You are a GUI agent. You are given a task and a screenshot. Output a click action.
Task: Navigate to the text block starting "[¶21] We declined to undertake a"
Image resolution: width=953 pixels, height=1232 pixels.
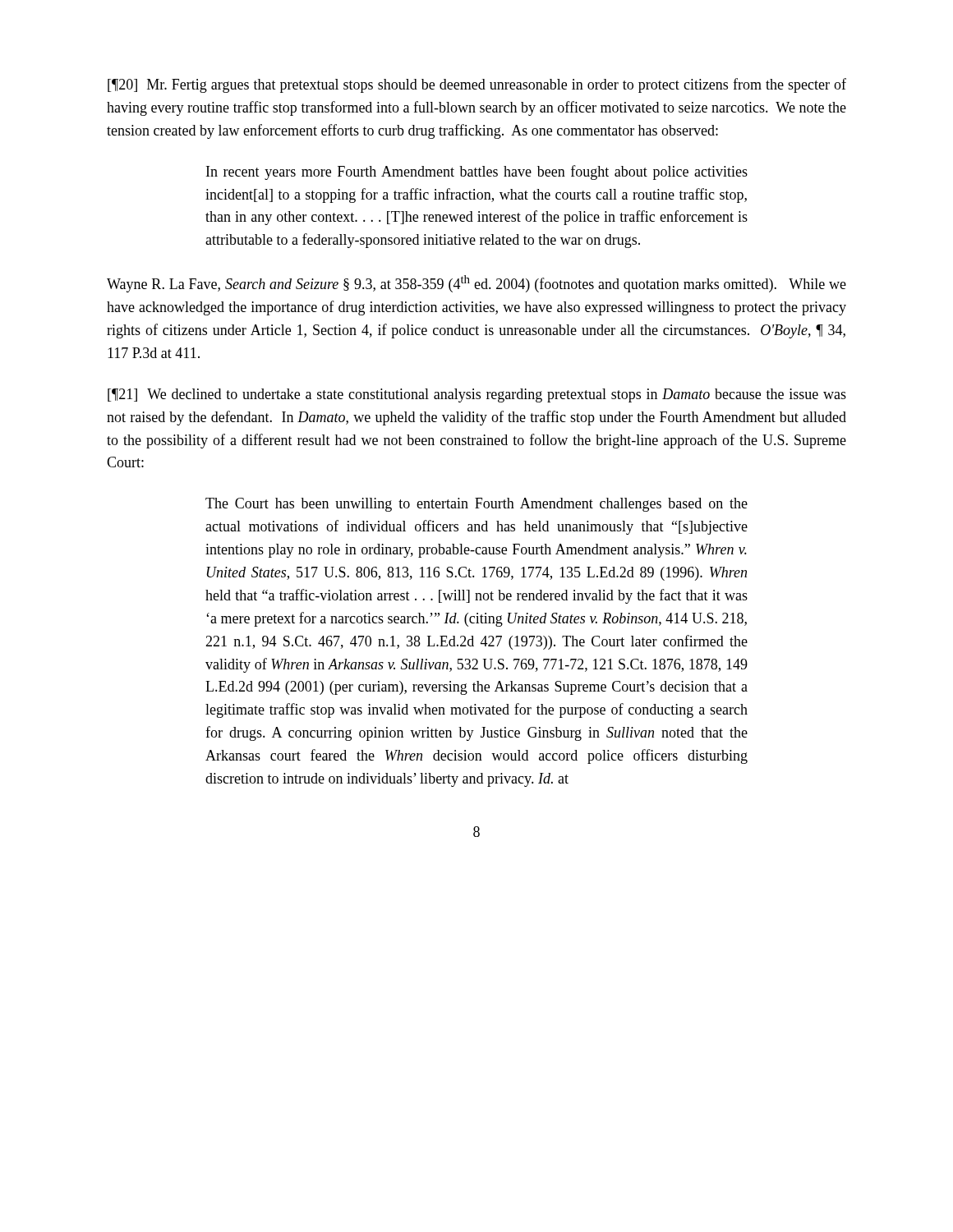click(x=476, y=428)
